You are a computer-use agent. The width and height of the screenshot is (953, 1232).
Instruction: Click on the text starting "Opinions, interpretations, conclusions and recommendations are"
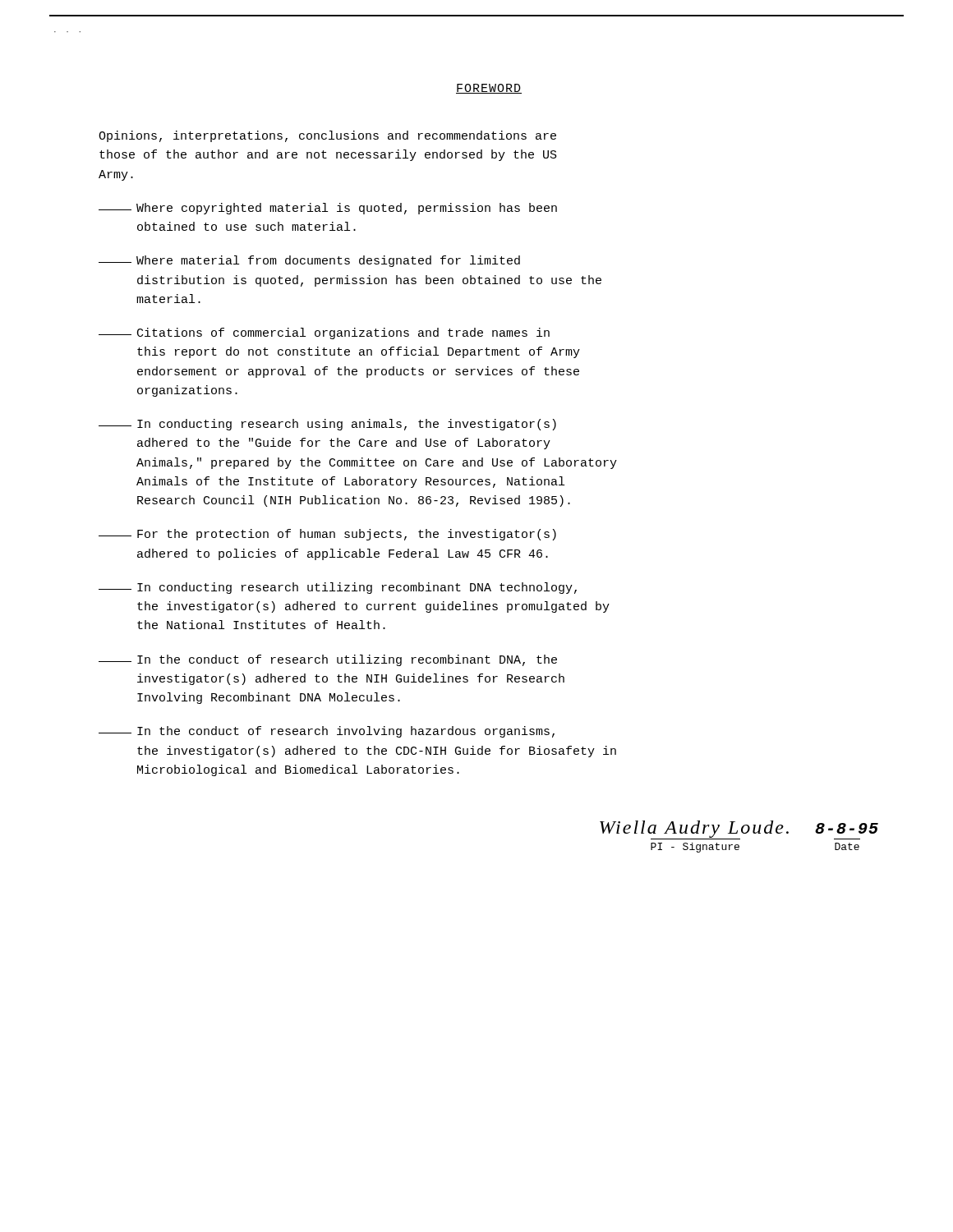pyautogui.click(x=489, y=156)
